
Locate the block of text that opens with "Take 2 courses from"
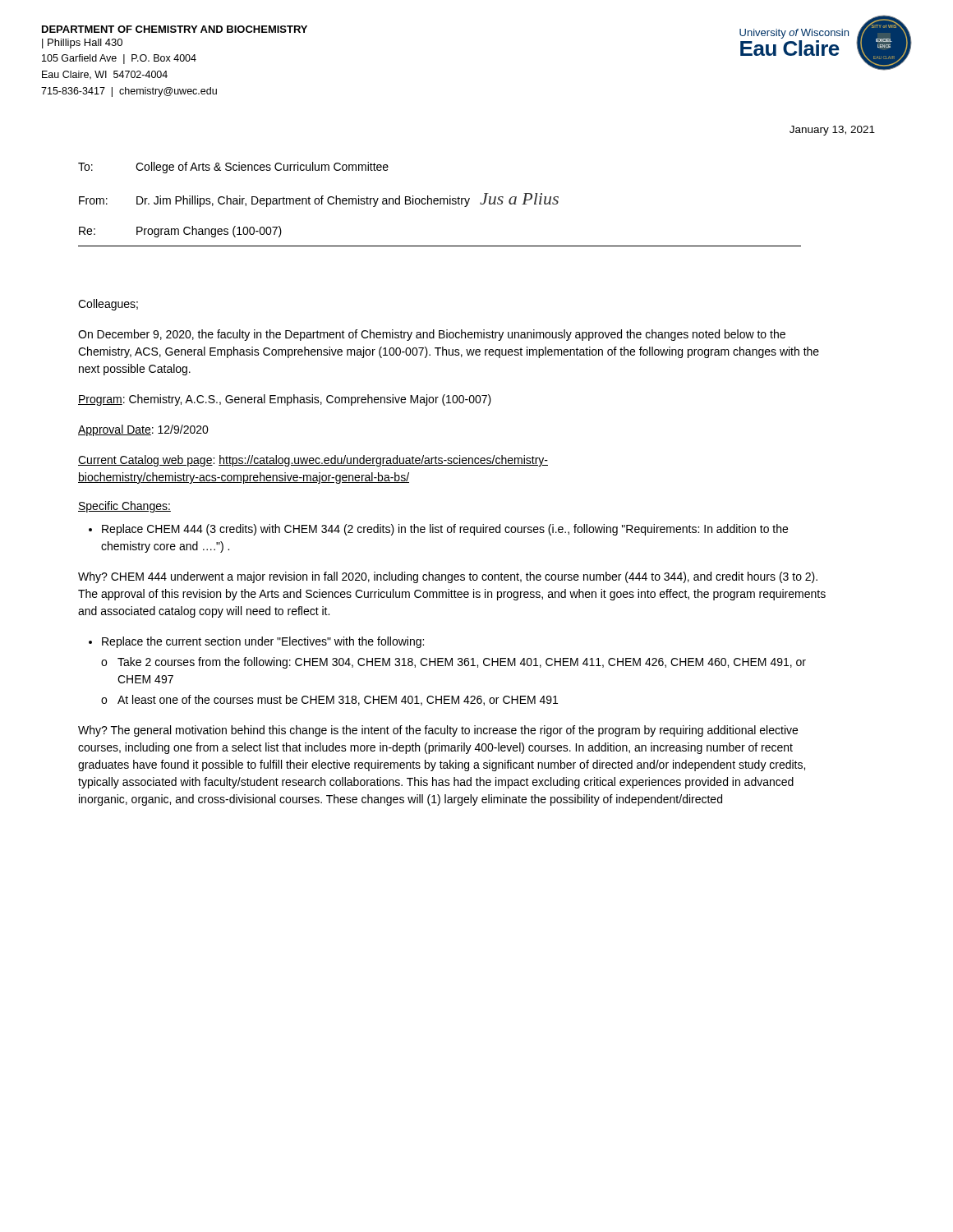[462, 671]
